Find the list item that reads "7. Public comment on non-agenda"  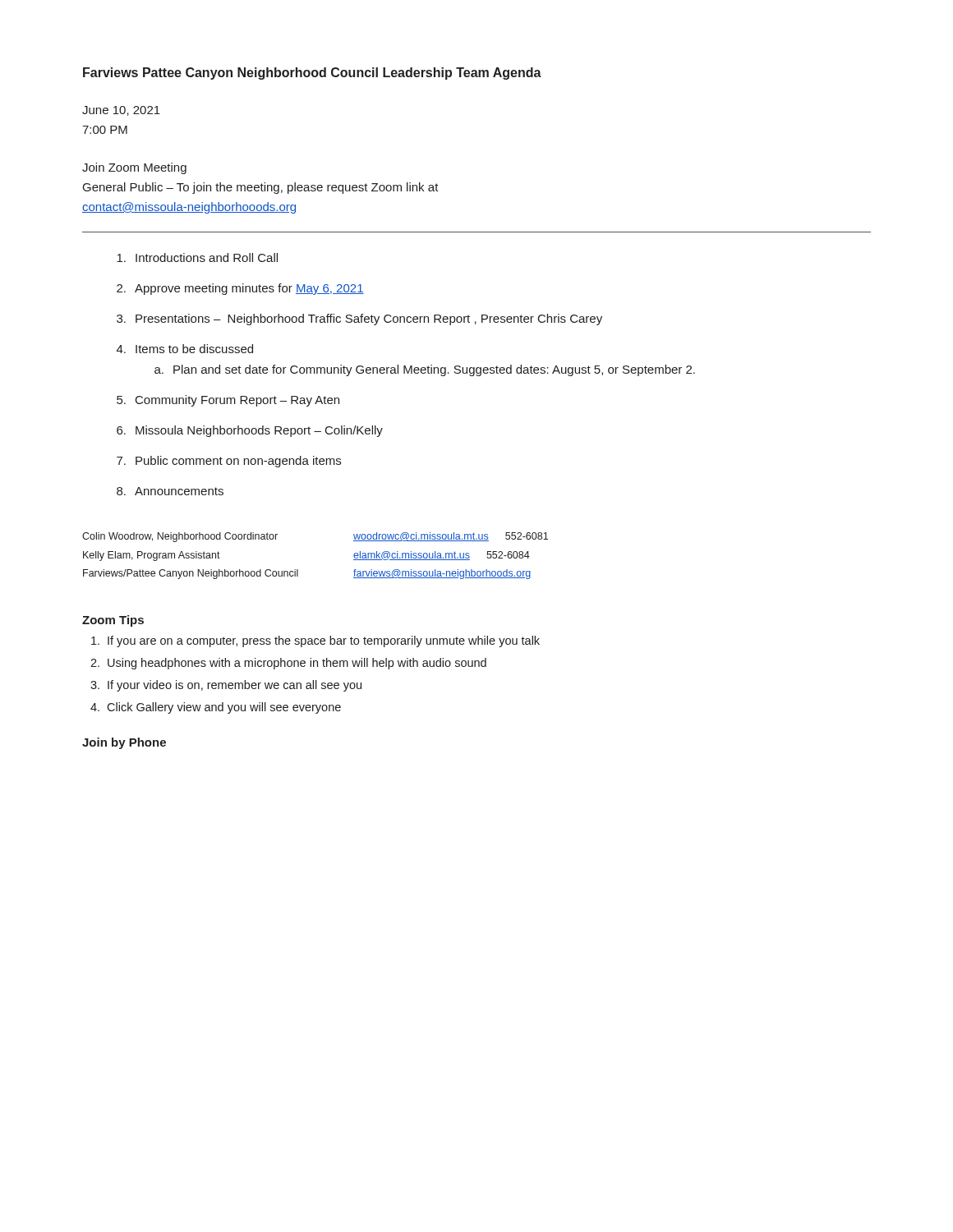point(224,460)
